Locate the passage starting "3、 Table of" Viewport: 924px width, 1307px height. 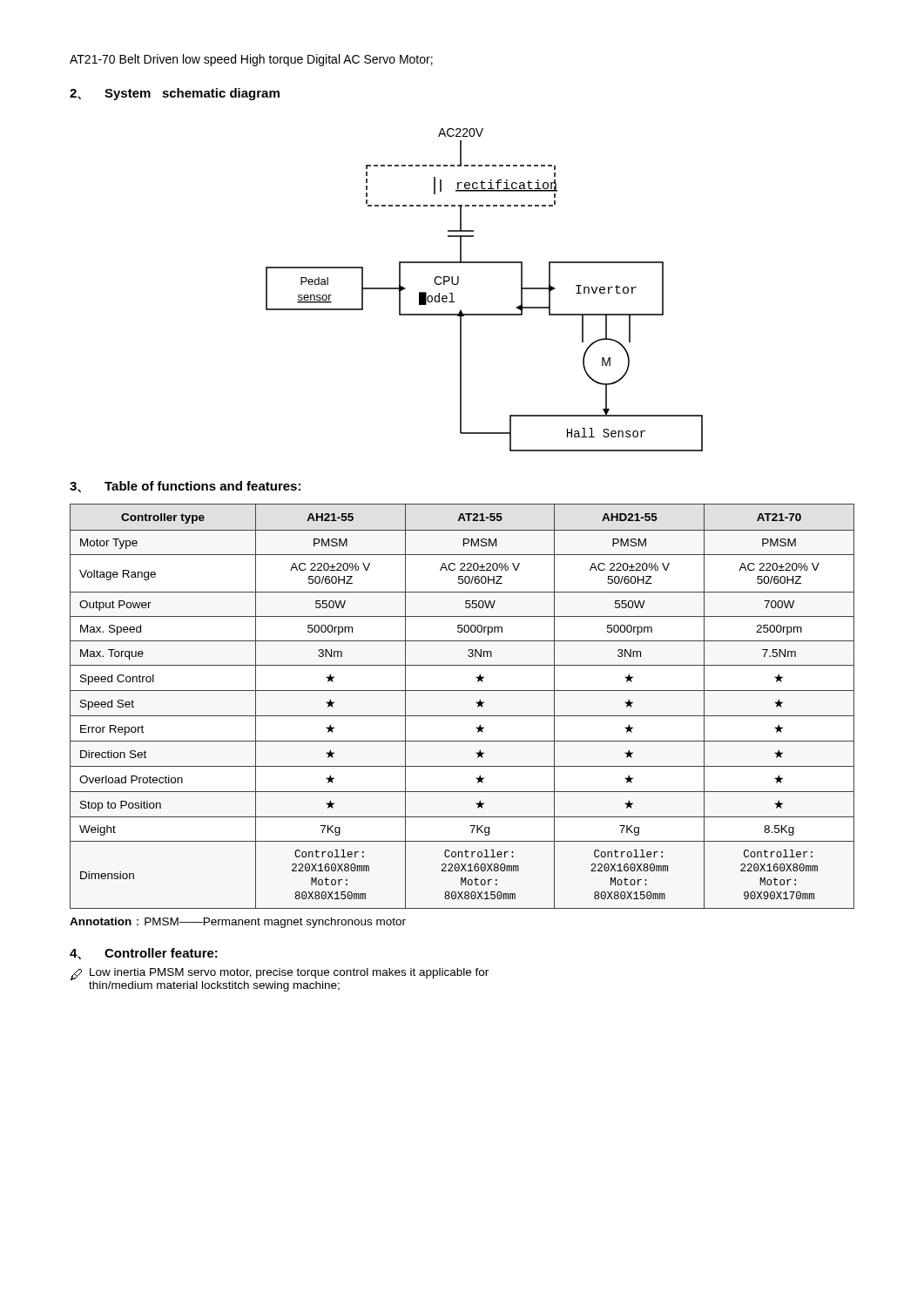(186, 486)
